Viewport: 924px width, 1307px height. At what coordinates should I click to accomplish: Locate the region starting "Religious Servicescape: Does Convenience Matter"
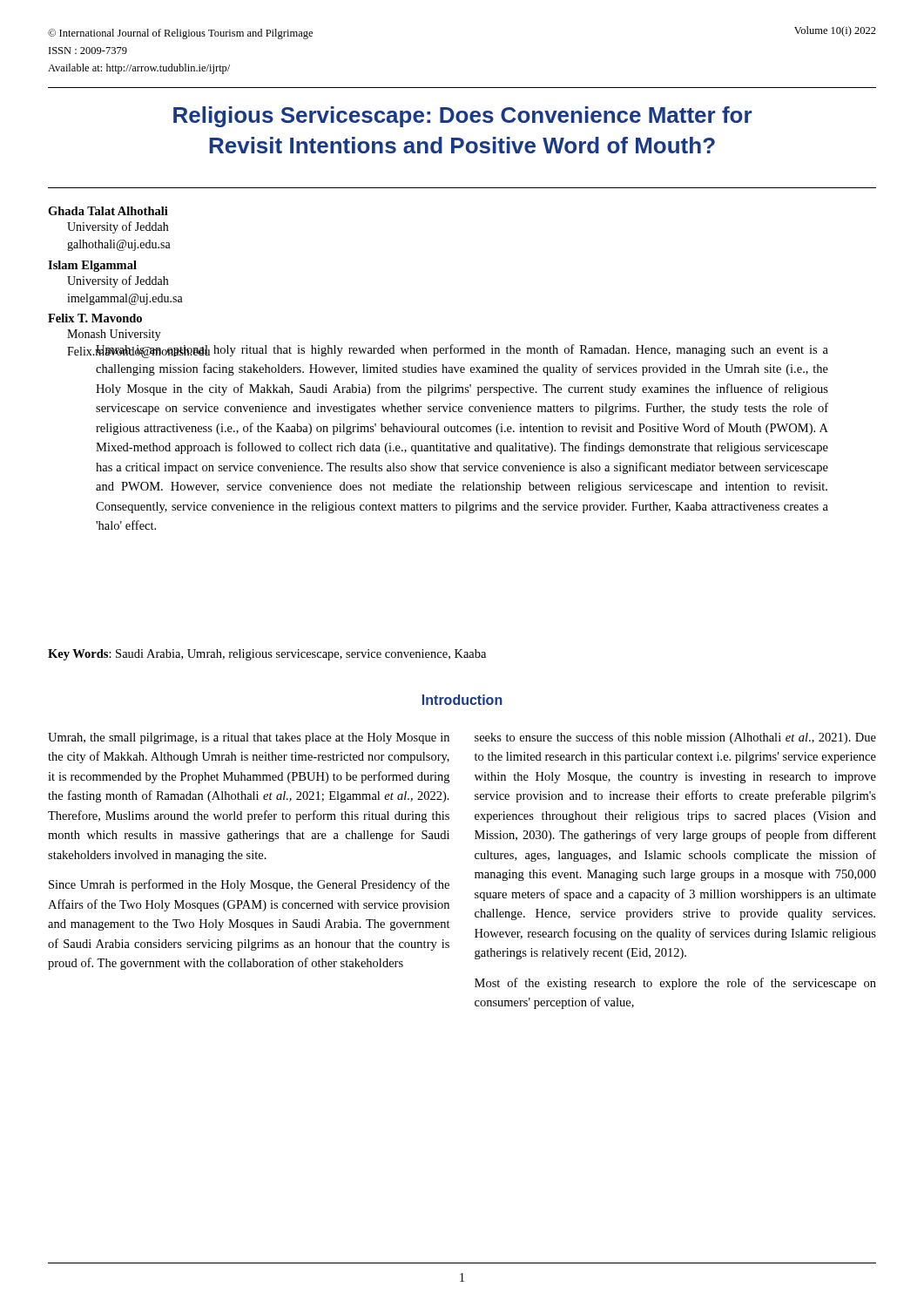click(x=462, y=130)
